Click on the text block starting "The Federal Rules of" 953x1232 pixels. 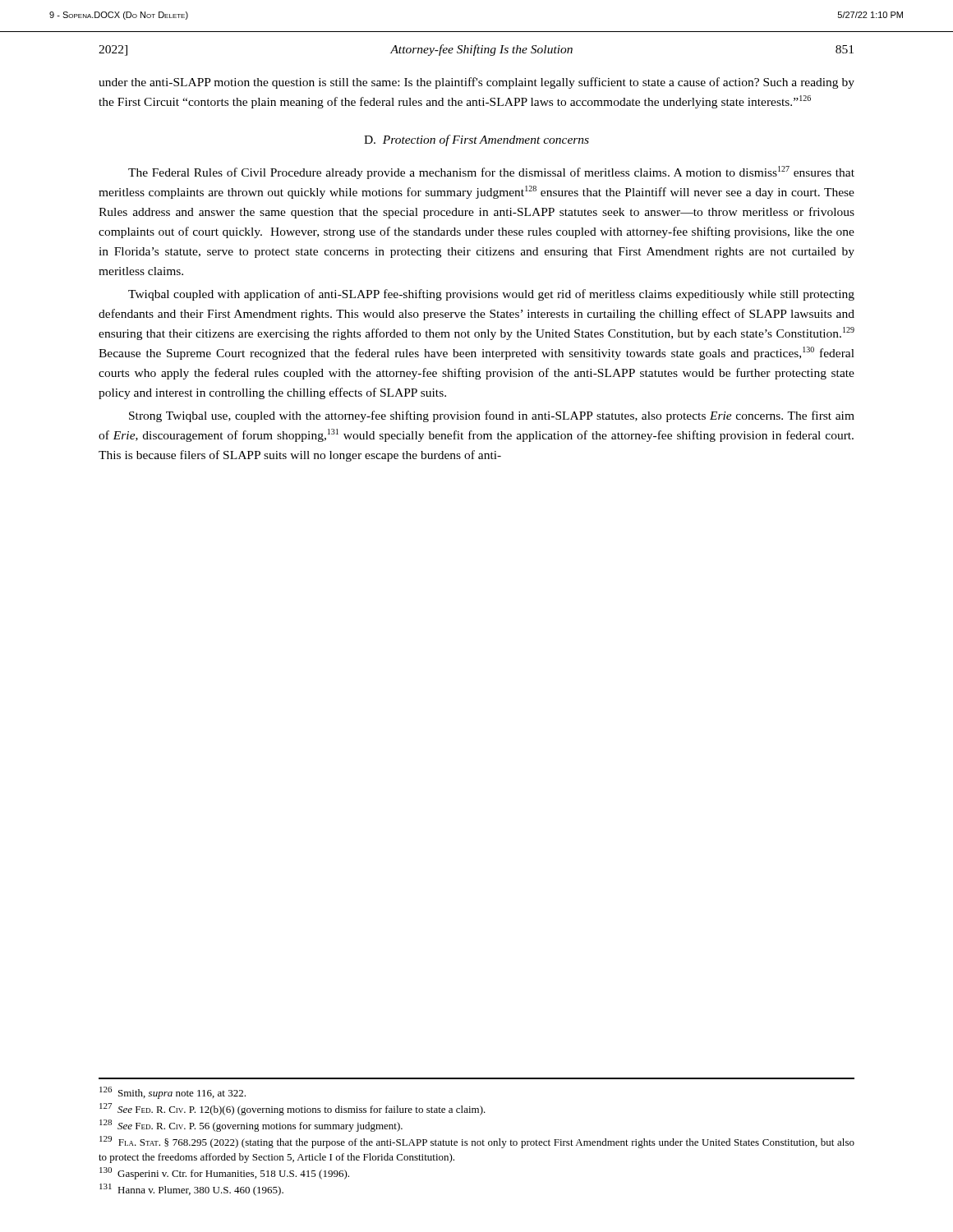pos(476,221)
